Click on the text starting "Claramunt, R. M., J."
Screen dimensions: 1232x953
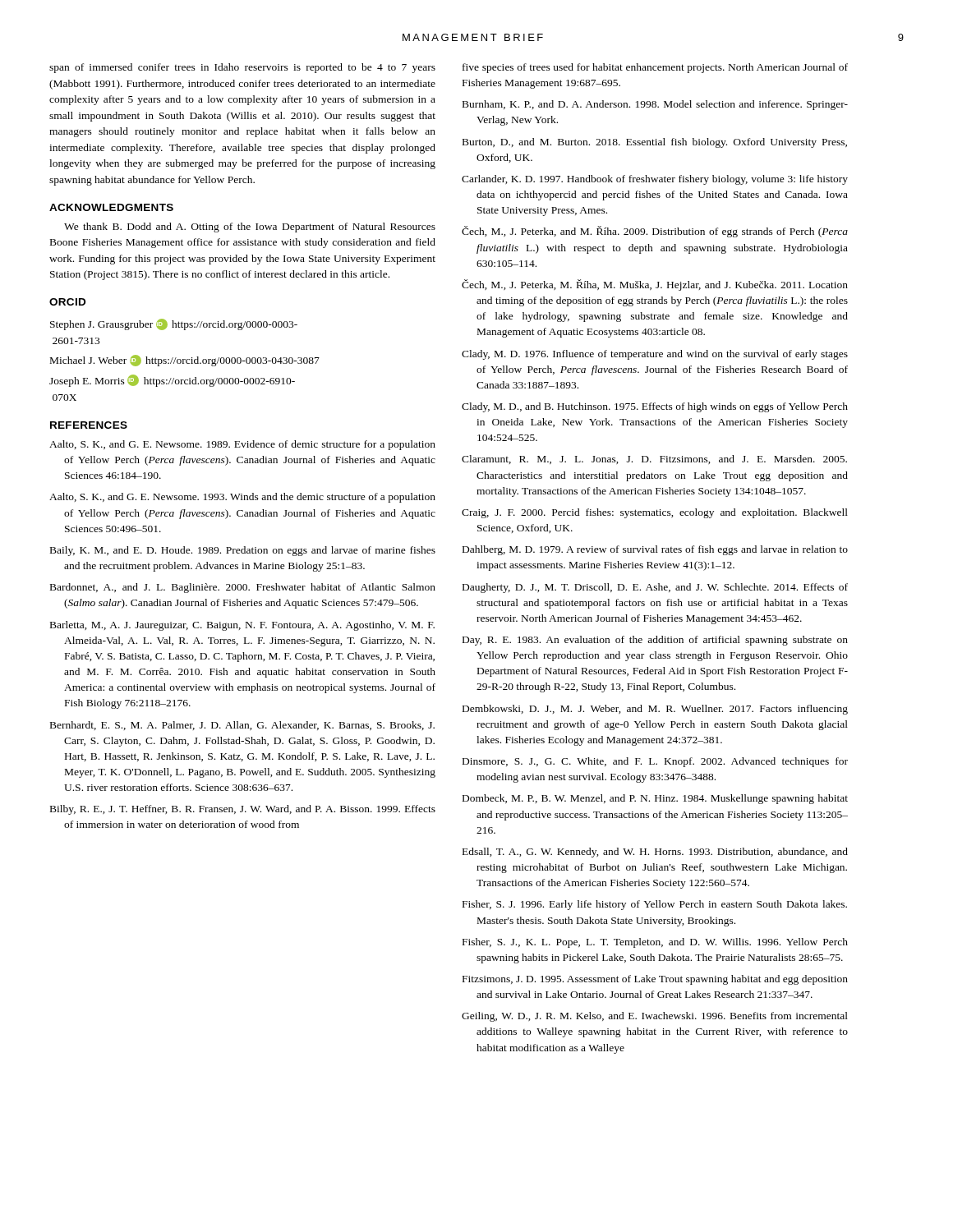pos(655,475)
